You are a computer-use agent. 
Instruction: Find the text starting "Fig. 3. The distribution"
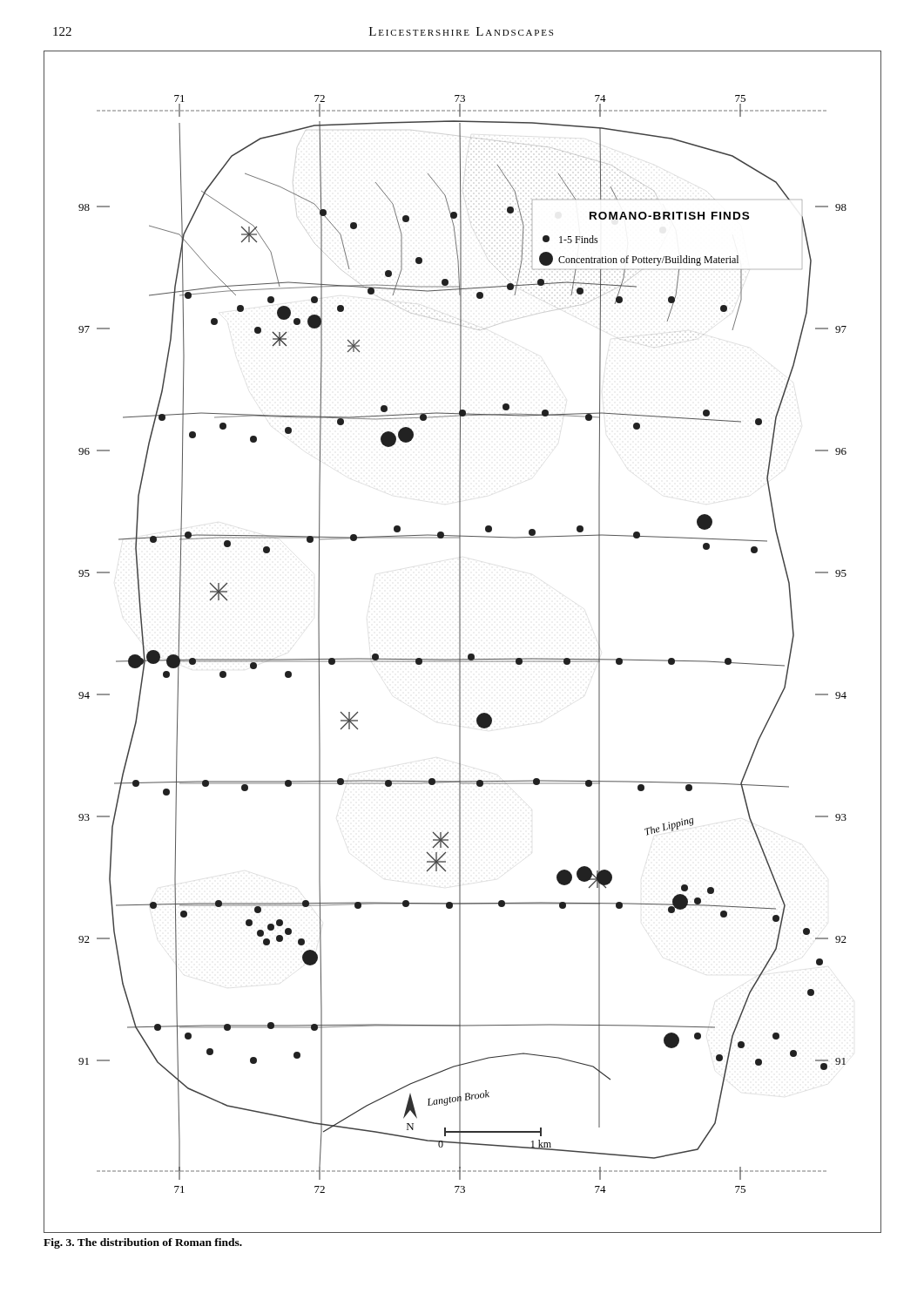tap(143, 1242)
